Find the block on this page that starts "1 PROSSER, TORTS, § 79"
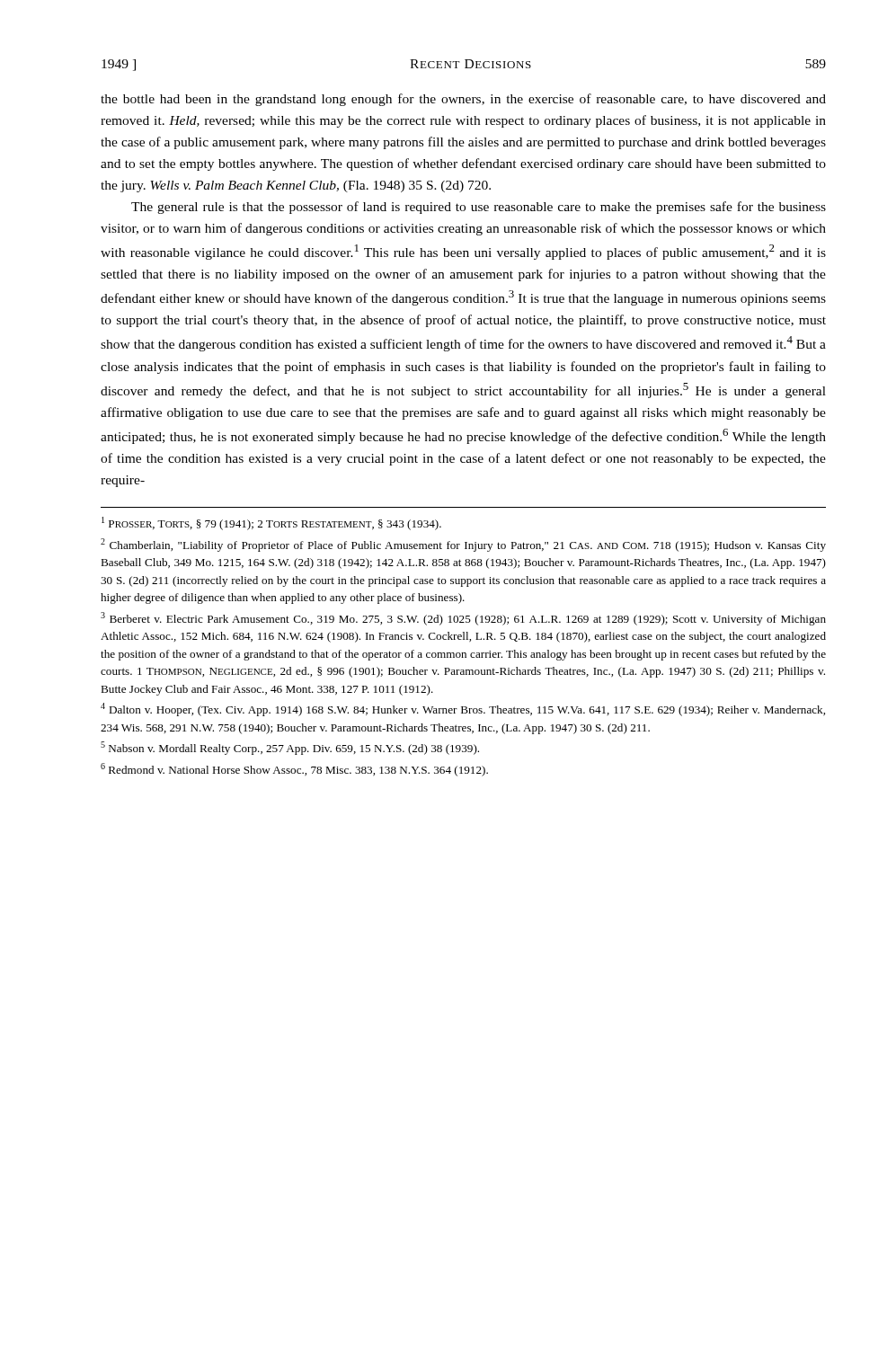The image size is (896, 1348). click(271, 523)
